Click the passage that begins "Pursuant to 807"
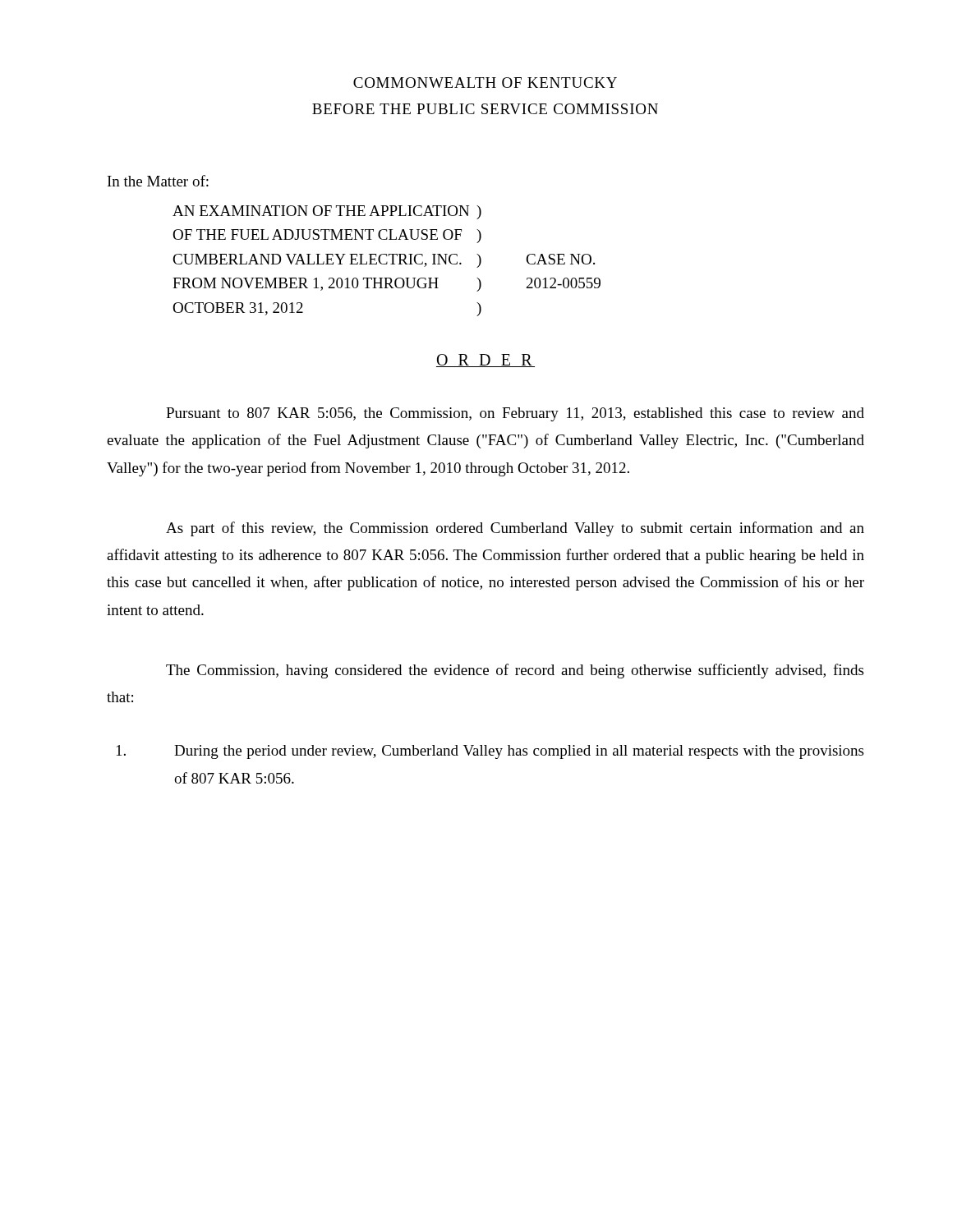Screen dimensions: 1232x971 486,440
